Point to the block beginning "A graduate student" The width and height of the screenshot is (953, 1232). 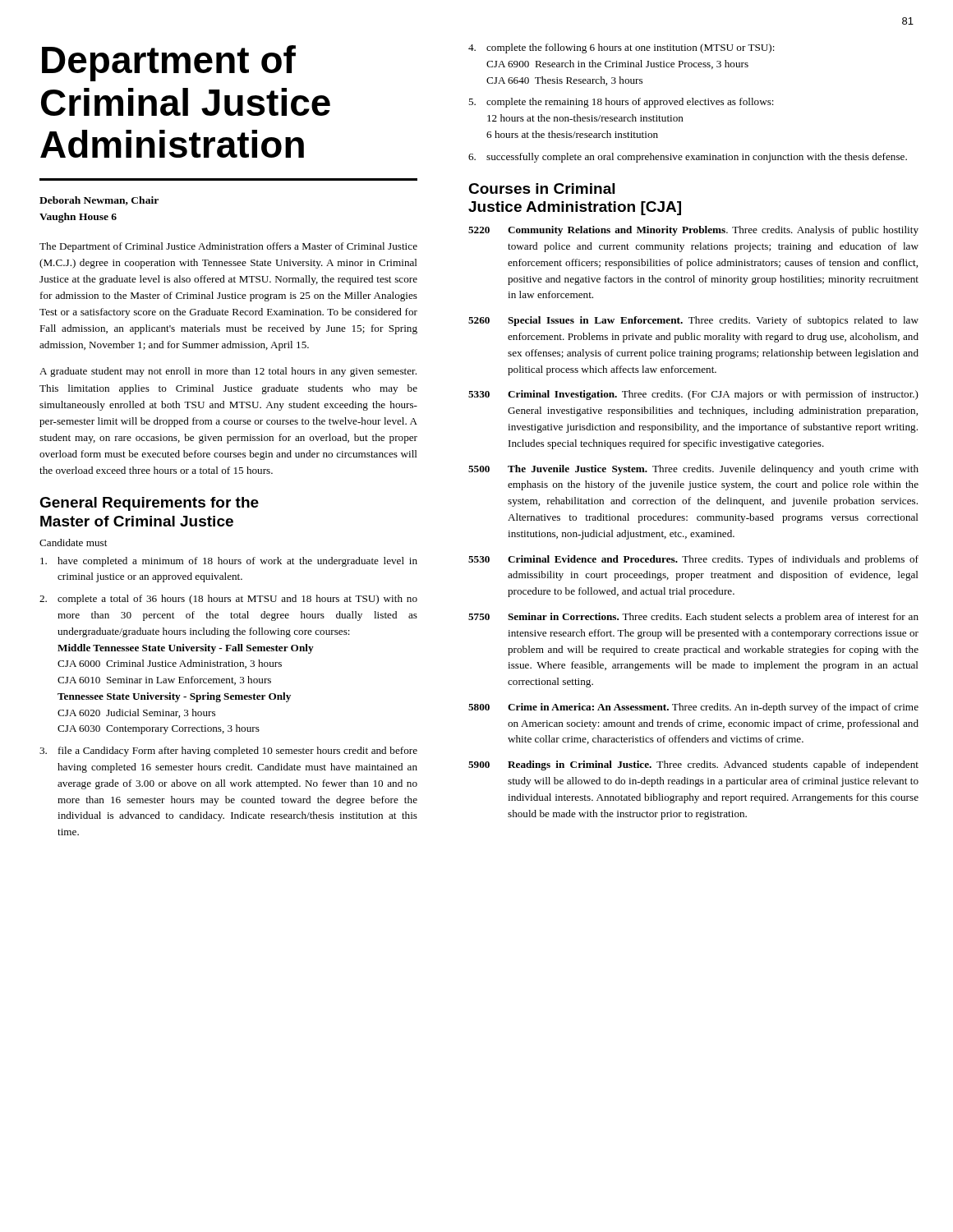(x=228, y=421)
